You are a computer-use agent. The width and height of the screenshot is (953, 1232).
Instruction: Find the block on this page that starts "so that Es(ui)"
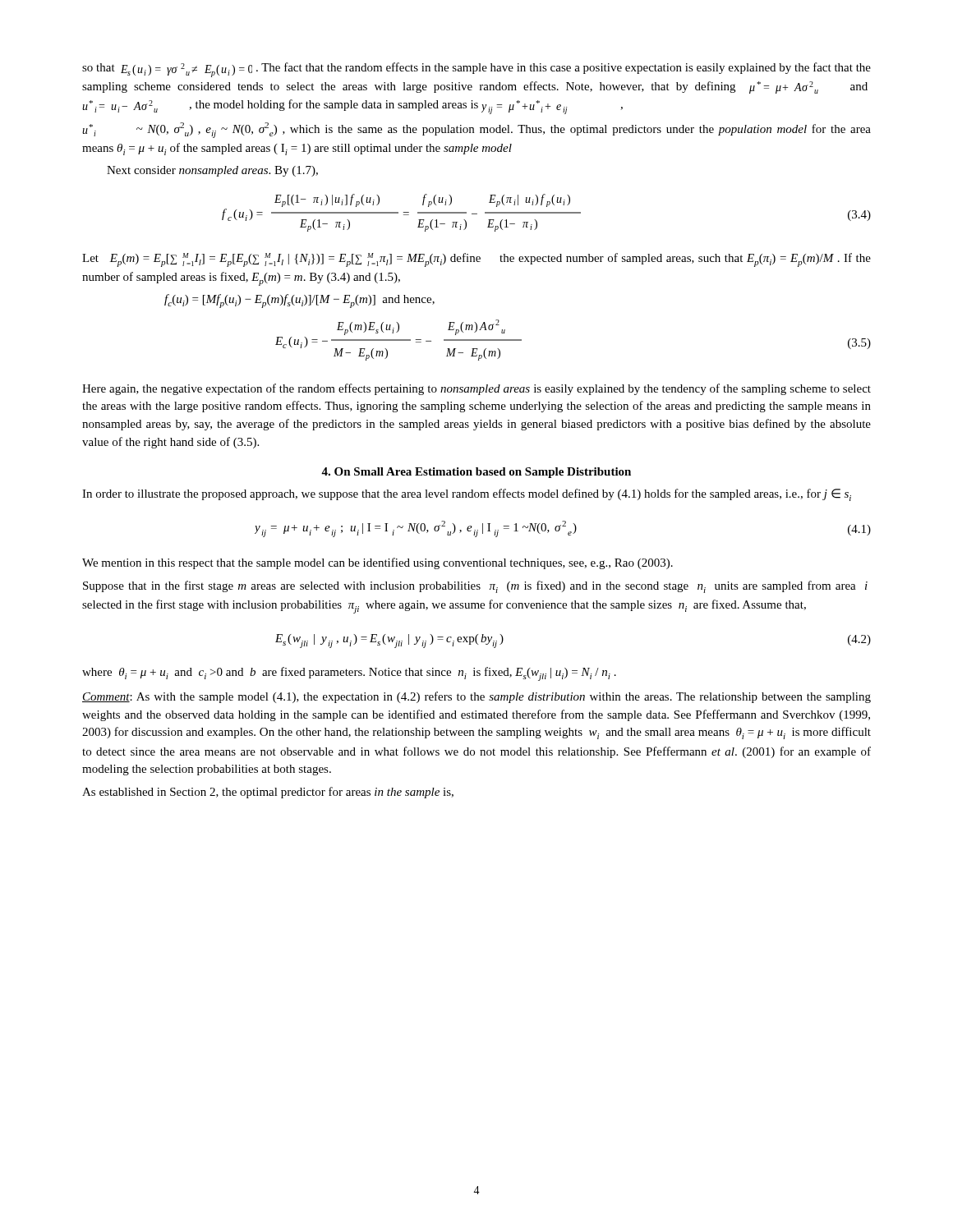pos(476,87)
